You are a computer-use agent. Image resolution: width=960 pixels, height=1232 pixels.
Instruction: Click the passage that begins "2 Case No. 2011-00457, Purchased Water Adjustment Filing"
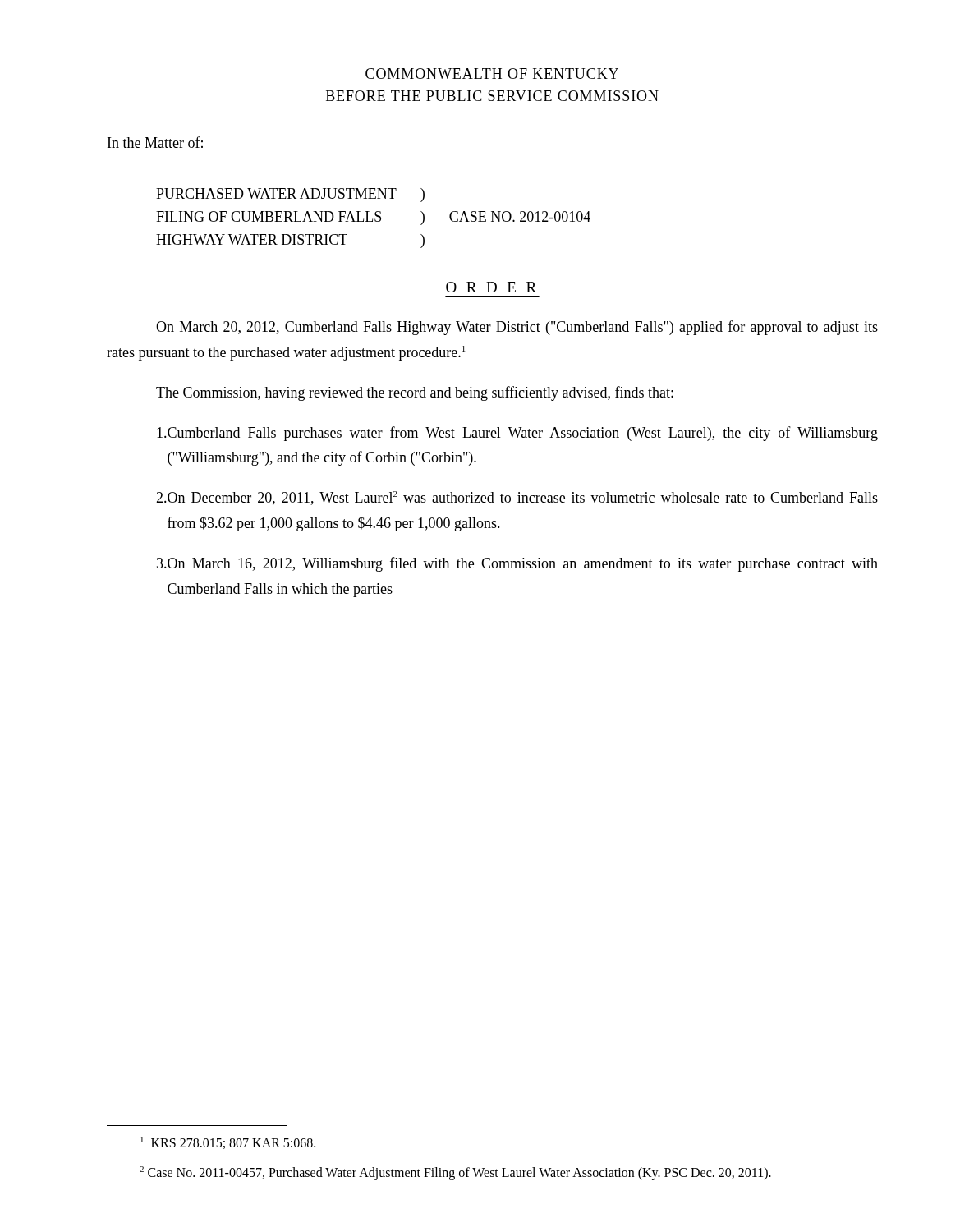(x=492, y=1172)
